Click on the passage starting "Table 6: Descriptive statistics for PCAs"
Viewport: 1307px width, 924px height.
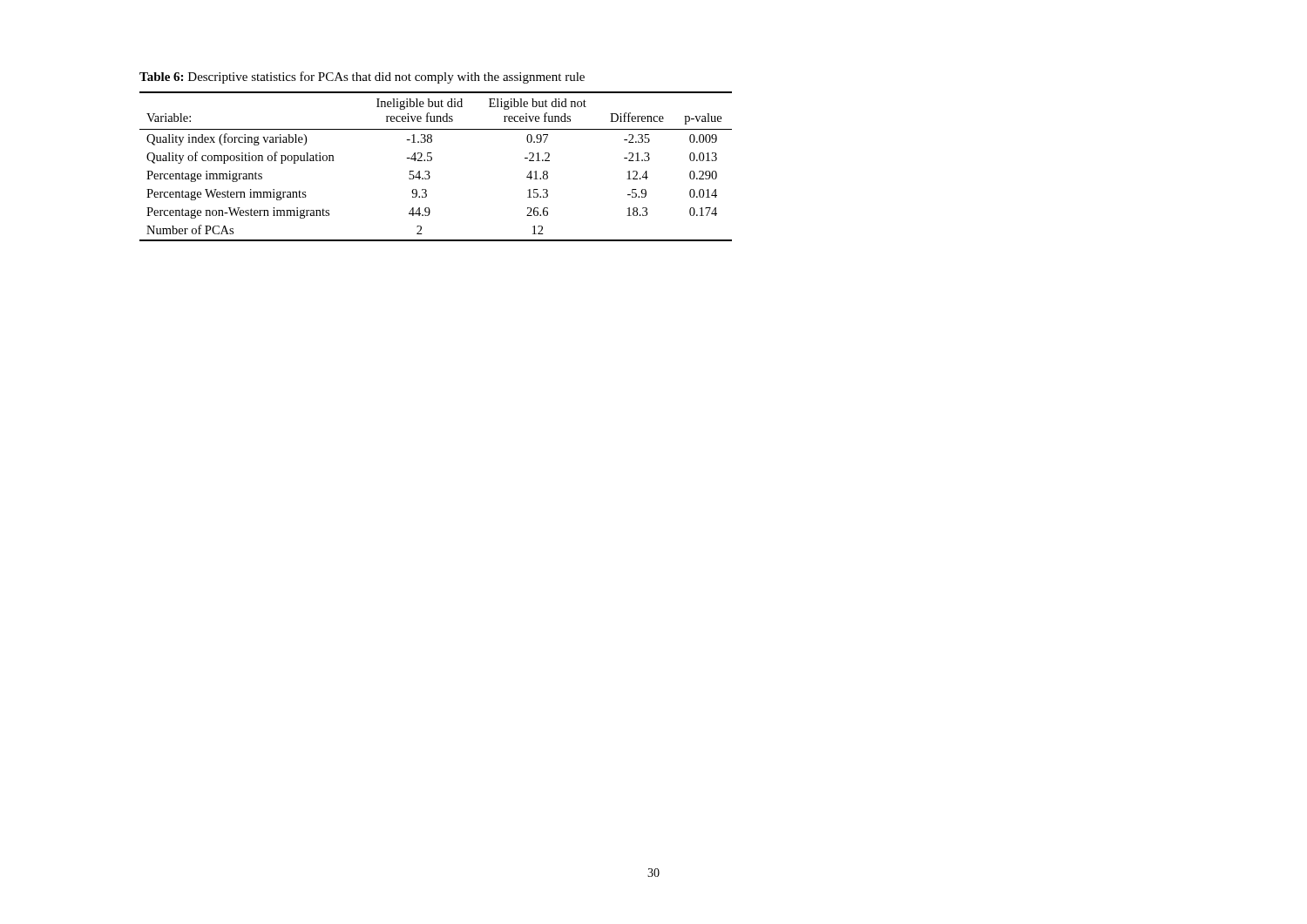[x=362, y=77]
